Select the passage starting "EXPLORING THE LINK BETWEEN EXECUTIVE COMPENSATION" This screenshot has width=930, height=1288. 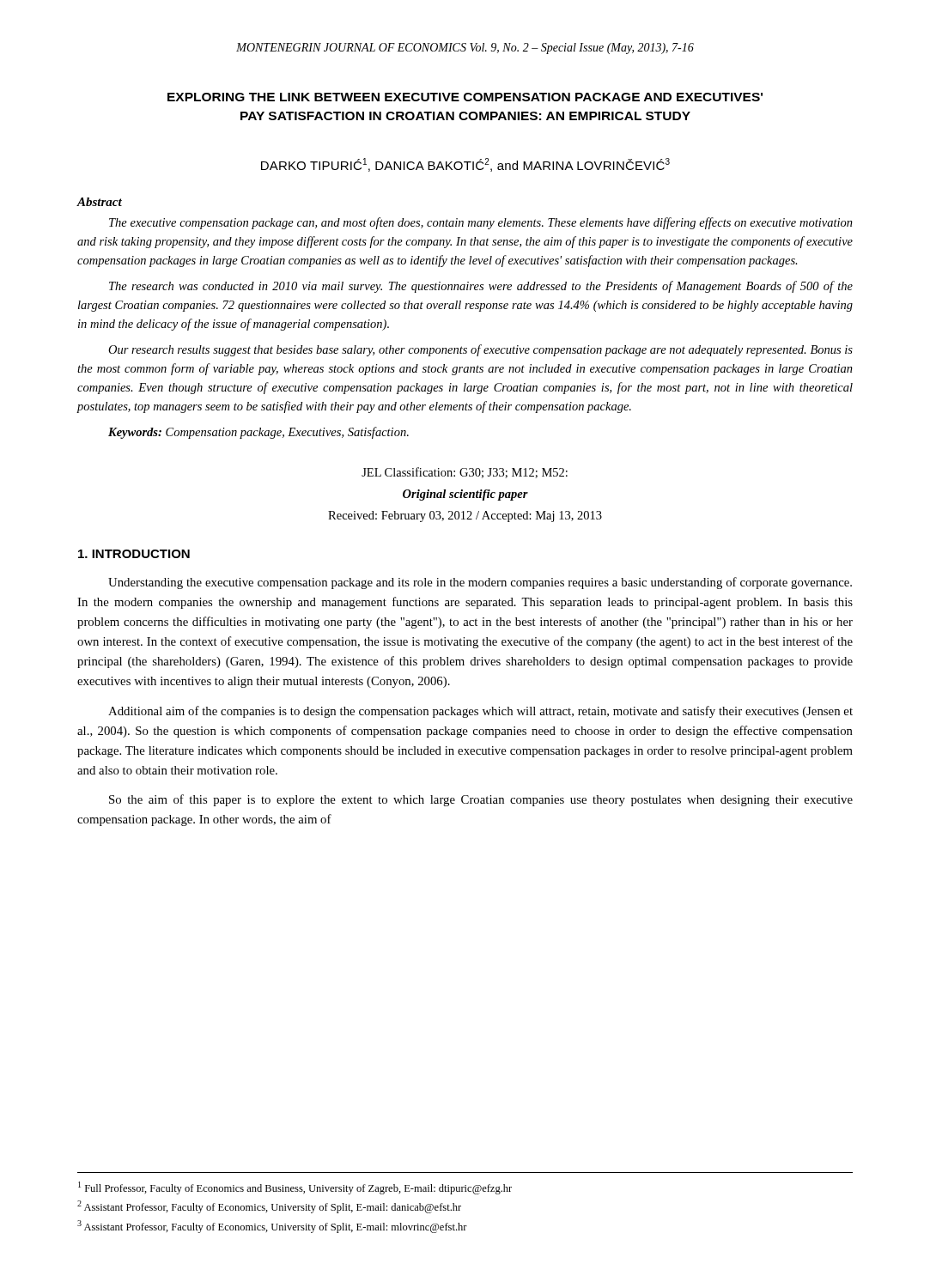(x=465, y=106)
